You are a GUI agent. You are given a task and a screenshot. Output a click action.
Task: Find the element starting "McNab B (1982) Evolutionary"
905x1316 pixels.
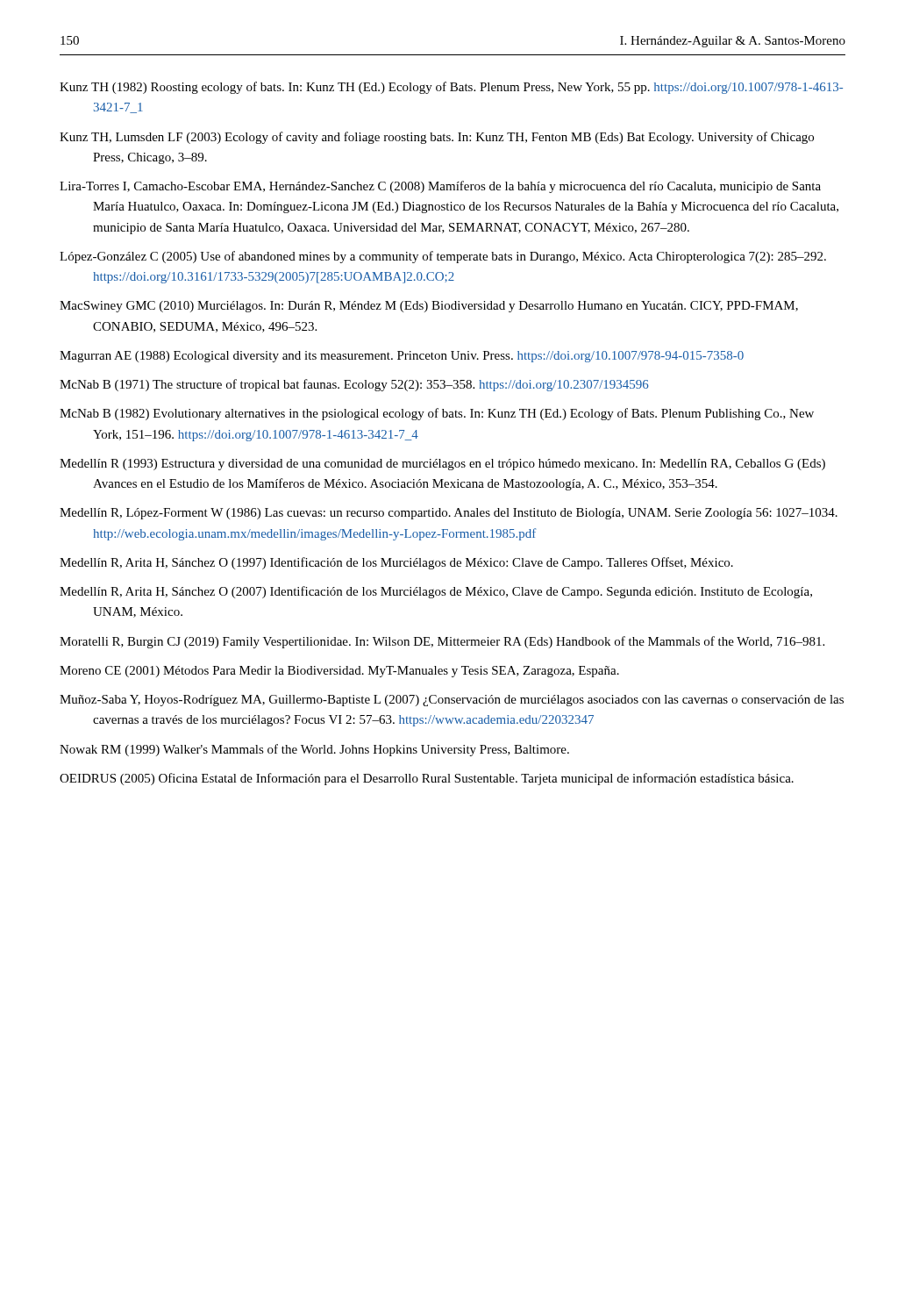[437, 424]
